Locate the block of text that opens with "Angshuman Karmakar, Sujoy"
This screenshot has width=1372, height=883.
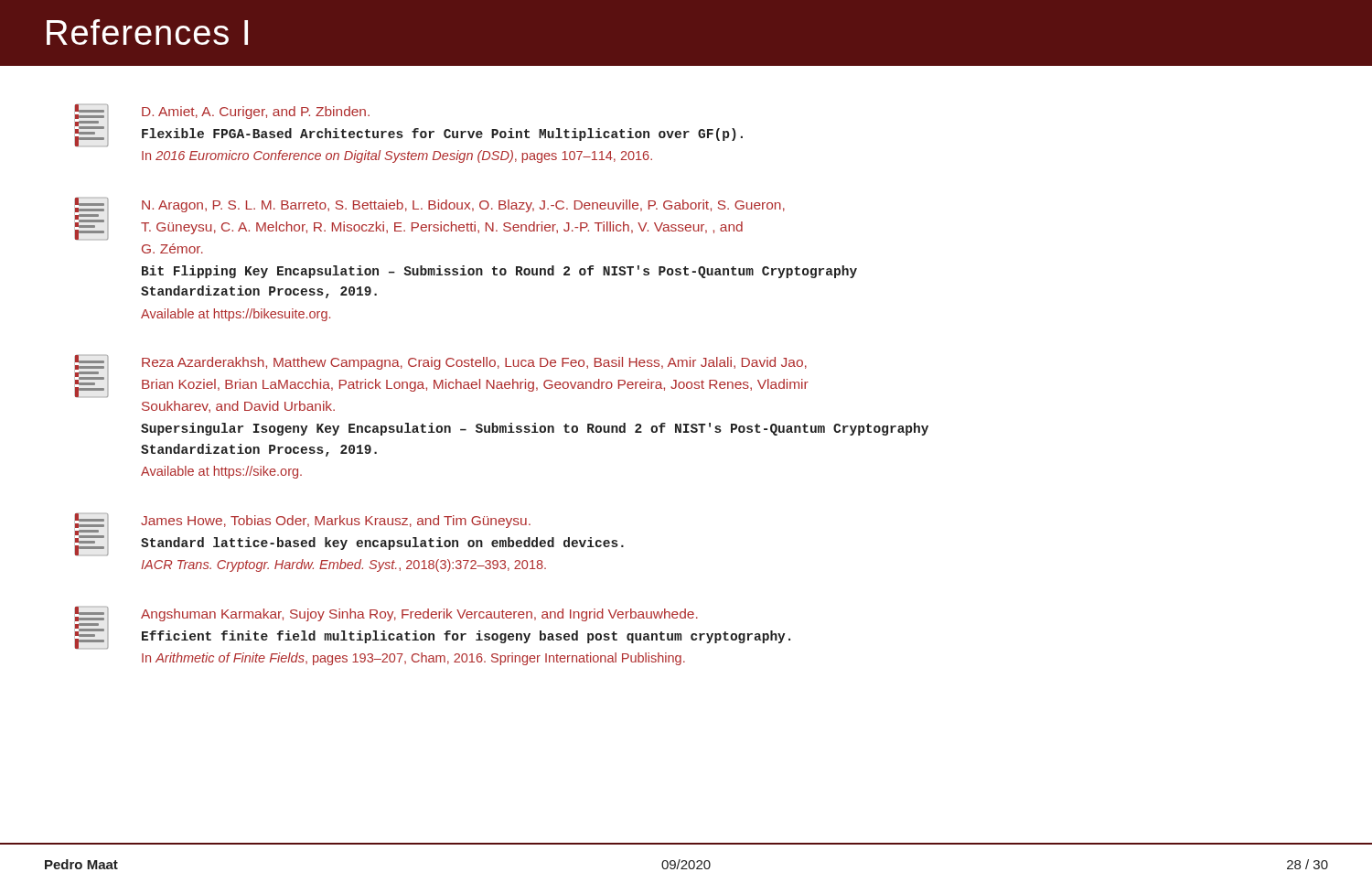pos(686,636)
